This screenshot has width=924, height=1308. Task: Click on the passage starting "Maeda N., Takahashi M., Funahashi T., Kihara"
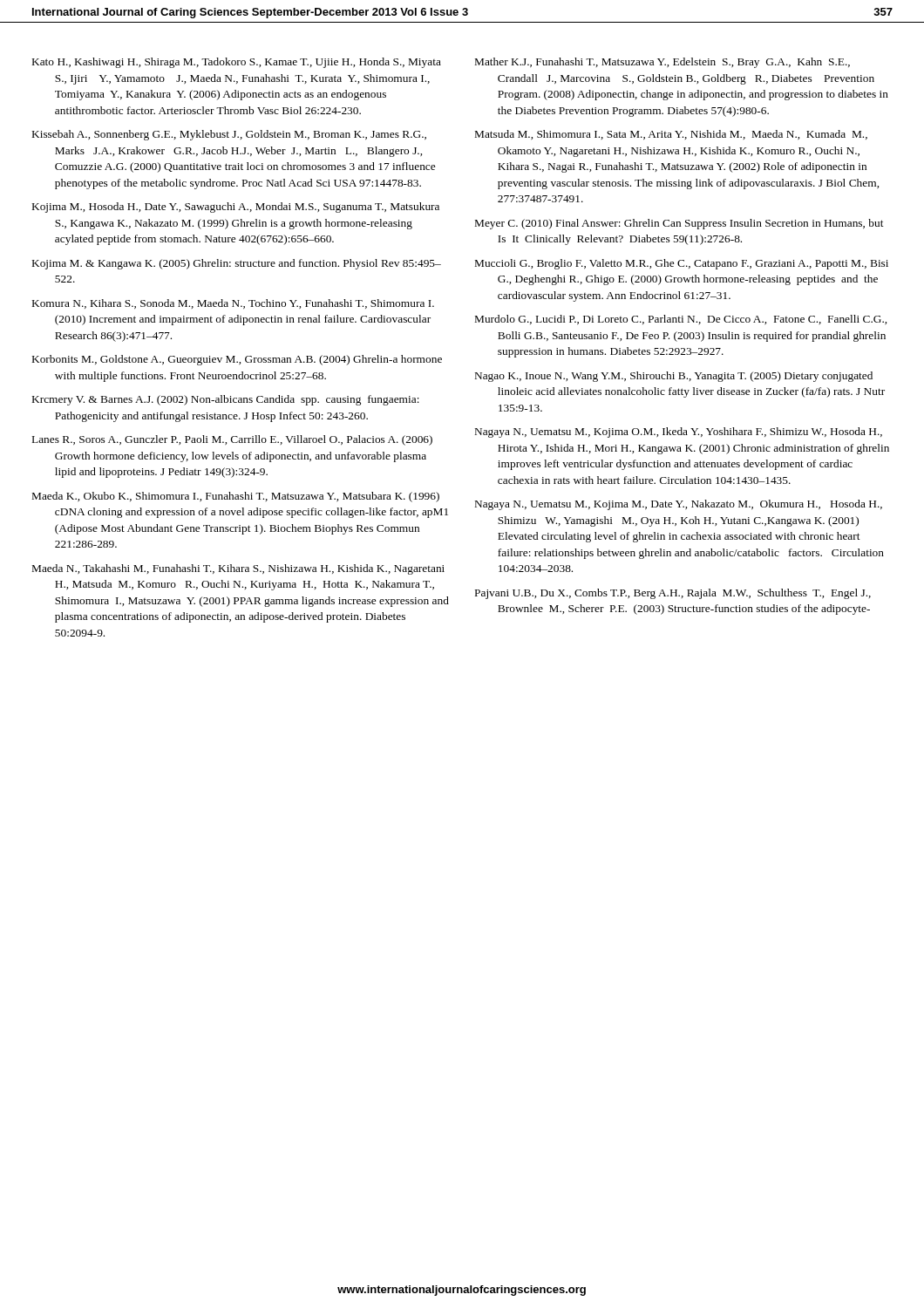tap(240, 600)
